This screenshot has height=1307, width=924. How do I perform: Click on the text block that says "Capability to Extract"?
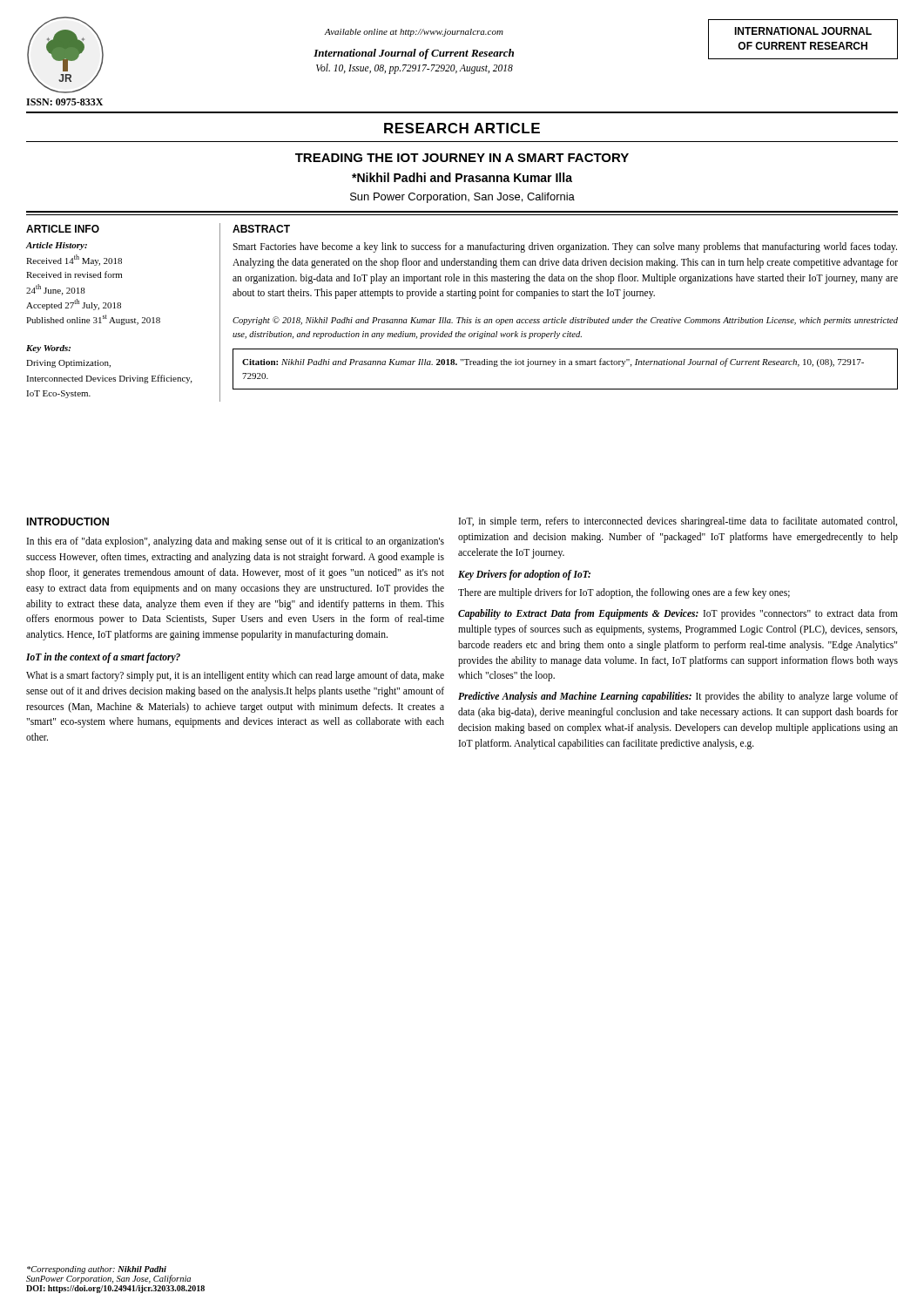coord(678,645)
